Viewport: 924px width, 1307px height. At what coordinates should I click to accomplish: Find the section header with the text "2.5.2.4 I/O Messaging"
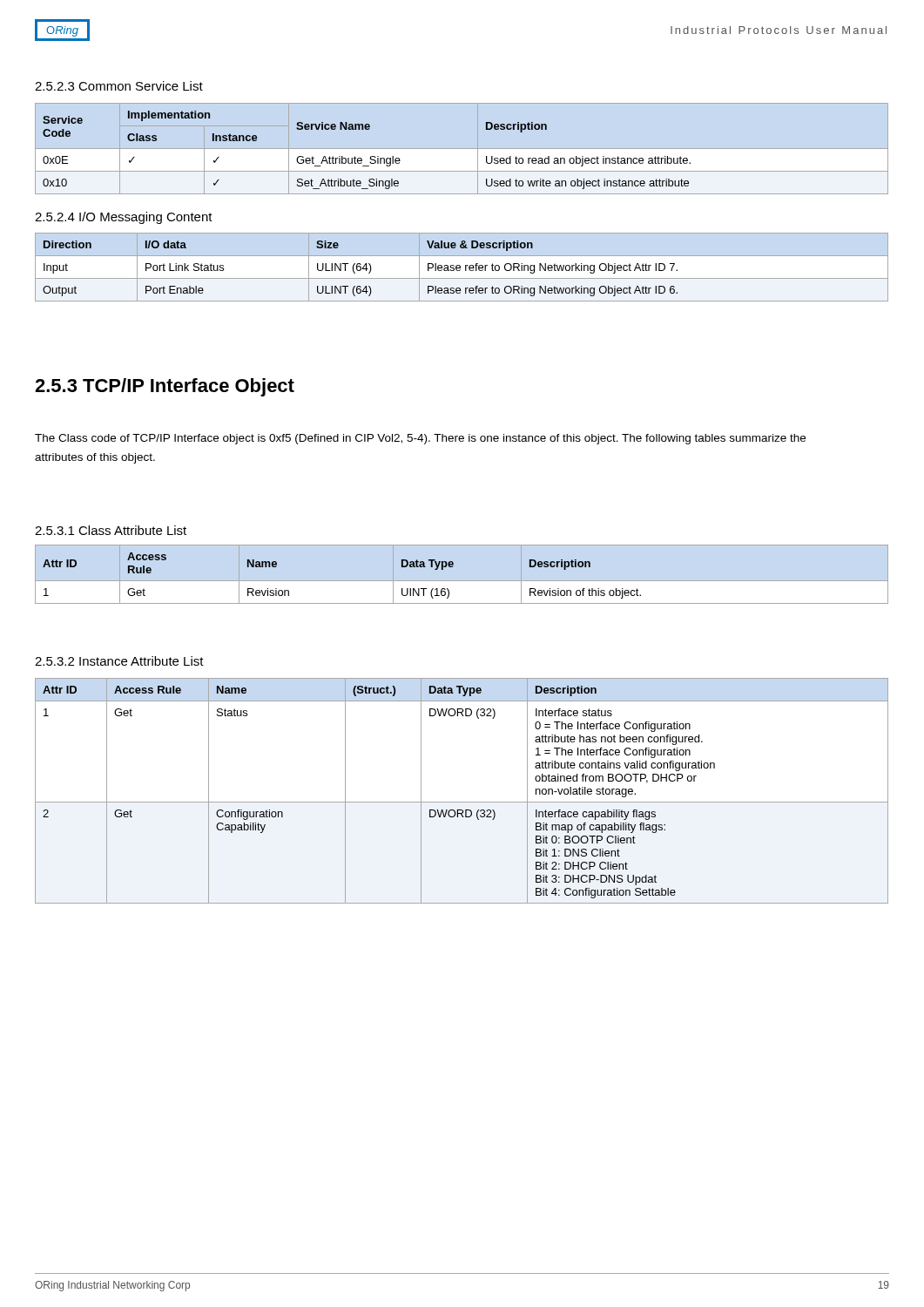click(123, 217)
